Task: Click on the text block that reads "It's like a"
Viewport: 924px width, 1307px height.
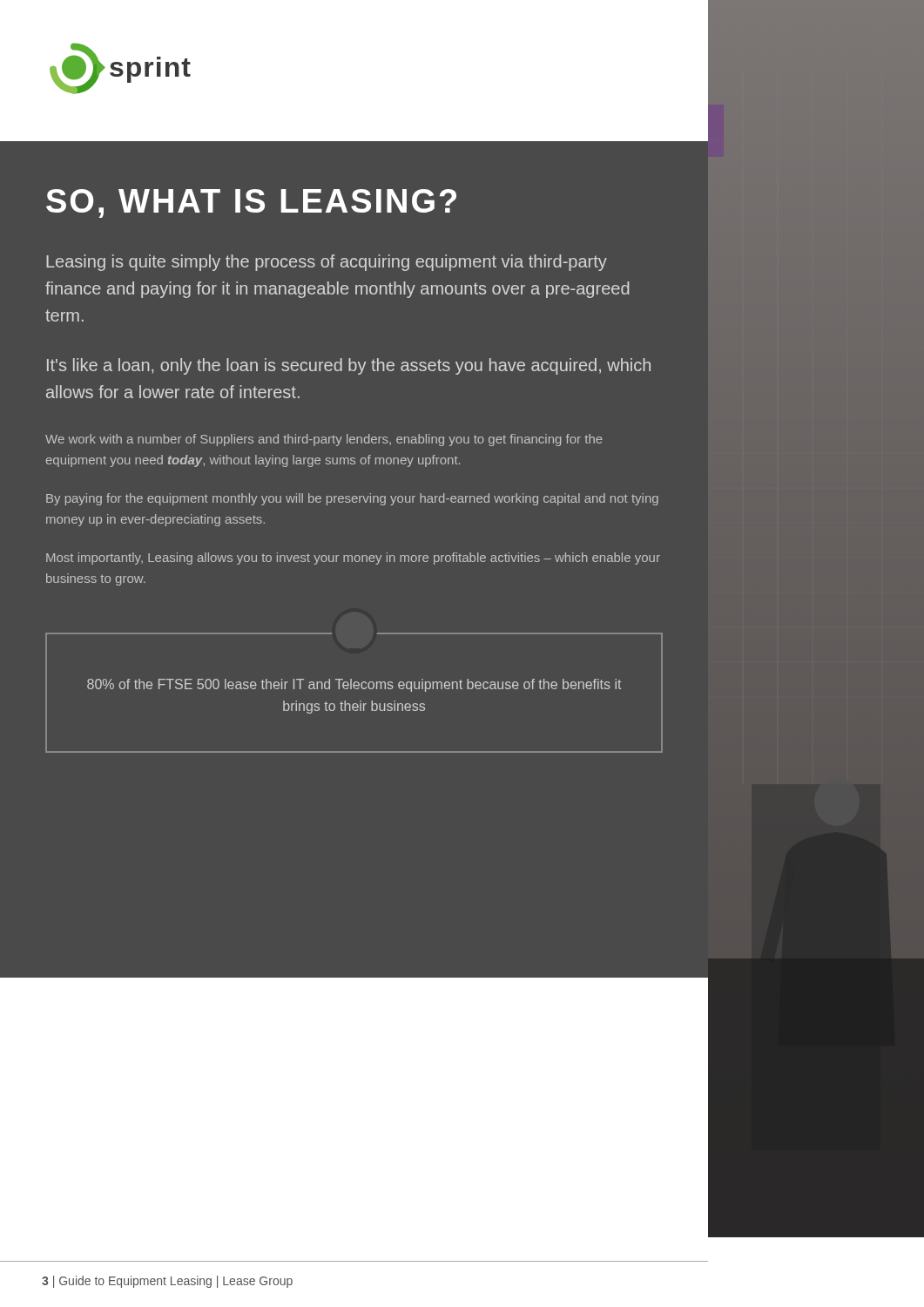Action: tap(354, 379)
